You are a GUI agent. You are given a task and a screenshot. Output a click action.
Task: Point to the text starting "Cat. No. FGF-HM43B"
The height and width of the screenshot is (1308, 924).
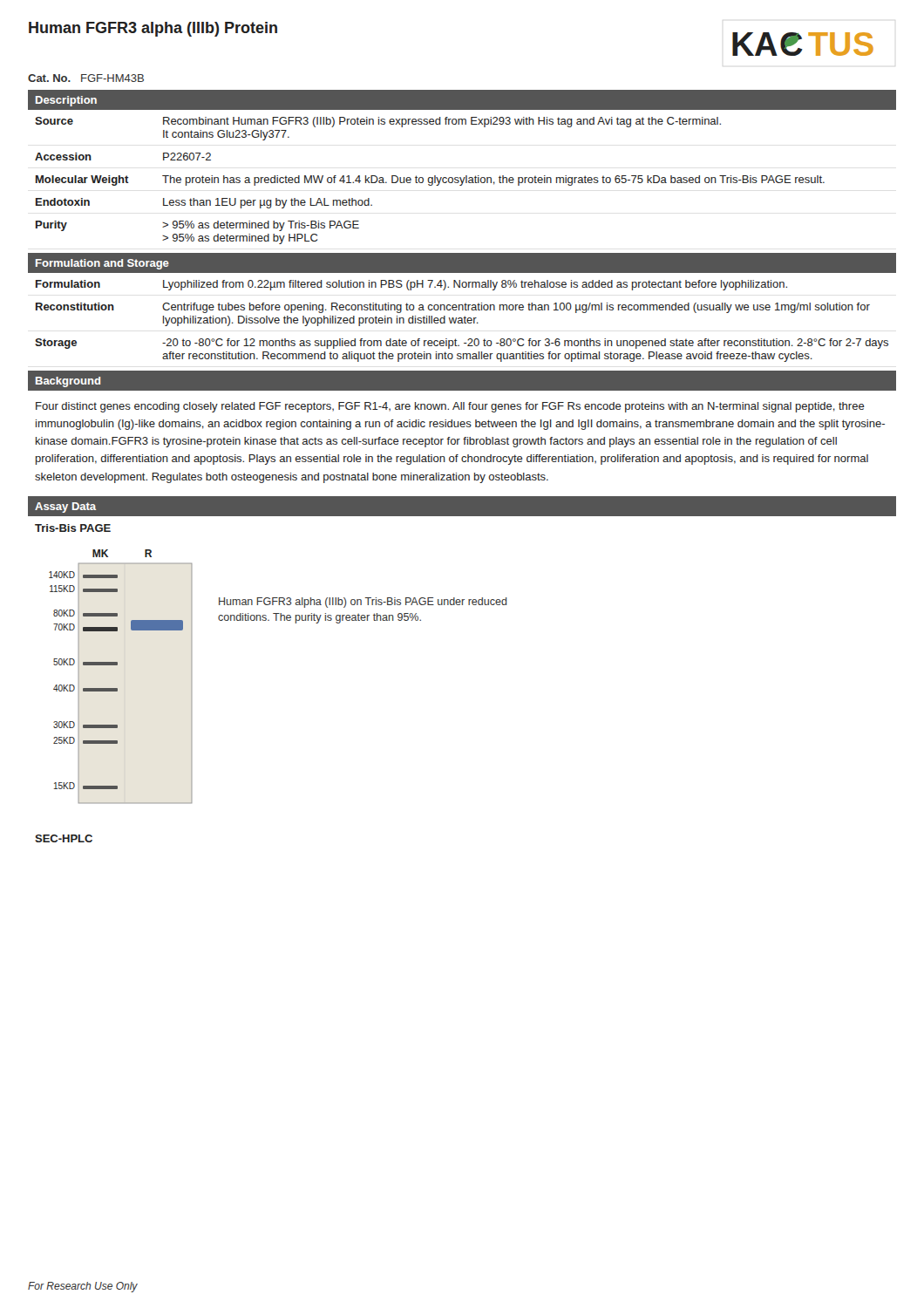pyautogui.click(x=86, y=78)
